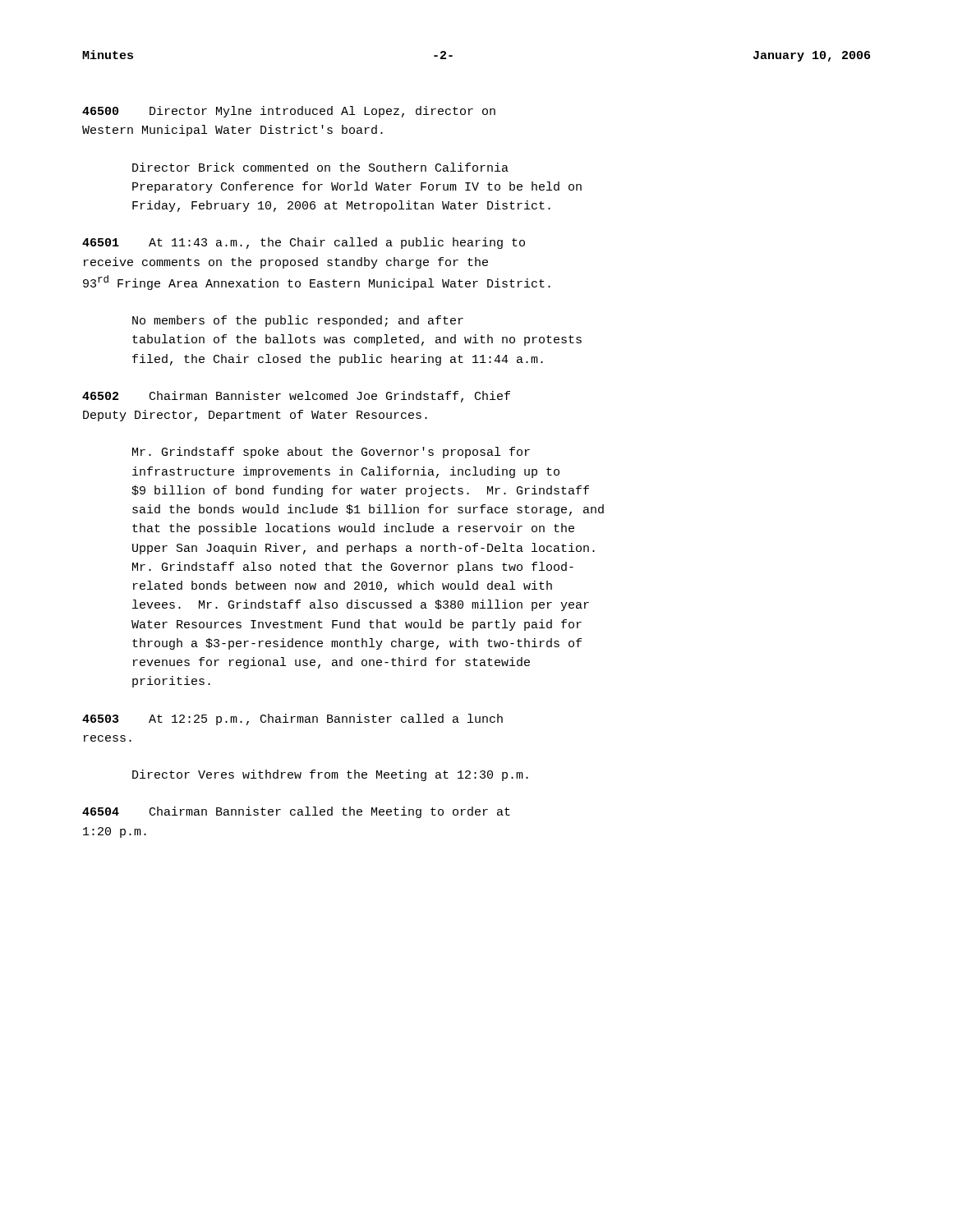Click on the block starting "Mr. Grindstaff spoke"

pyautogui.click(x=368, y=568)
